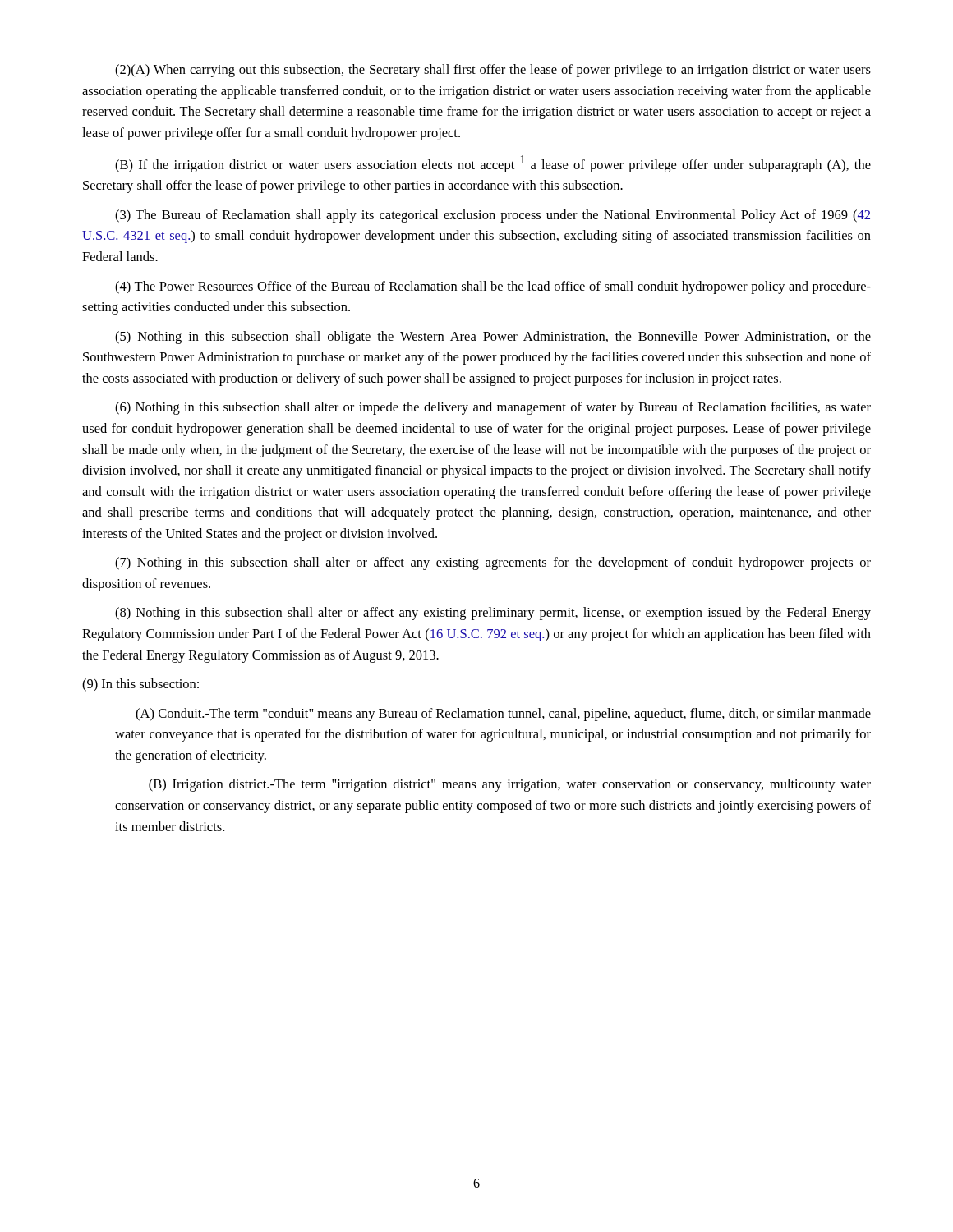Find the block on this page that starts "(2)(A) When carrying out this subsection, the"
Screen dimensions: 1232x953
(476, 448)
